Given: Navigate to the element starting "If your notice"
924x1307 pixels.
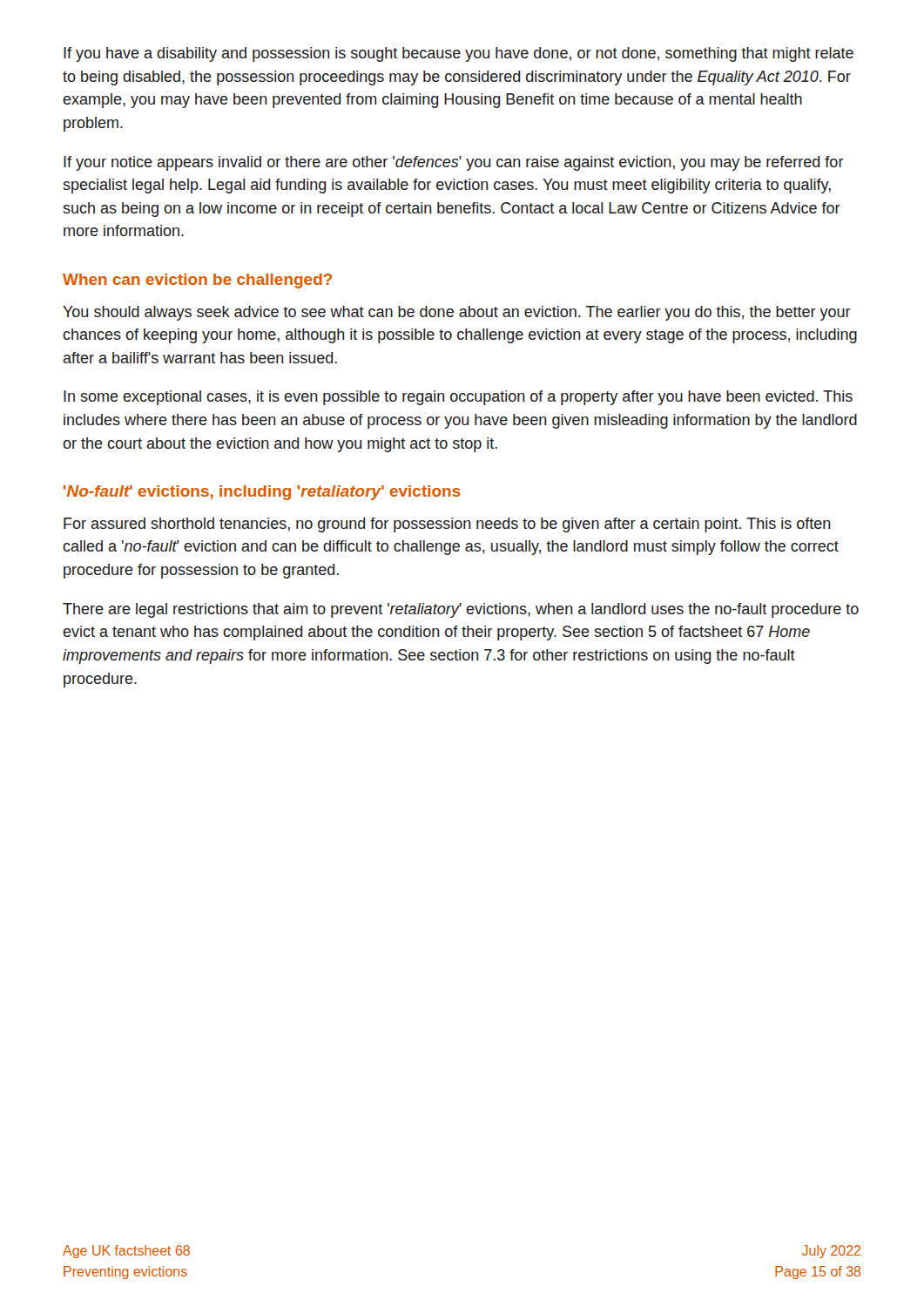Looking at the screenshot, I should click(x=453, y=196).
